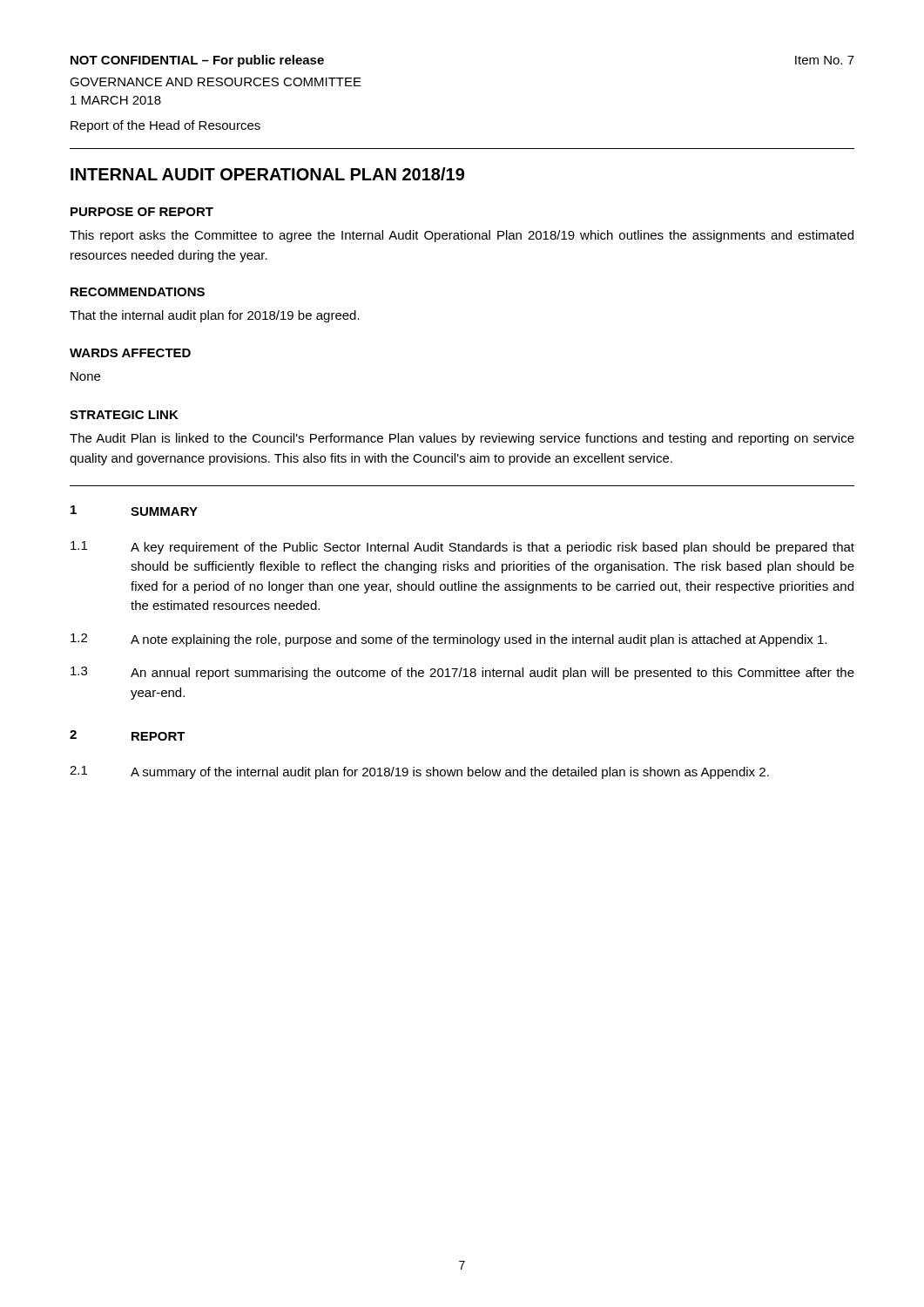
Task: Click on the text starting "2 A note"
Action: 449,639
